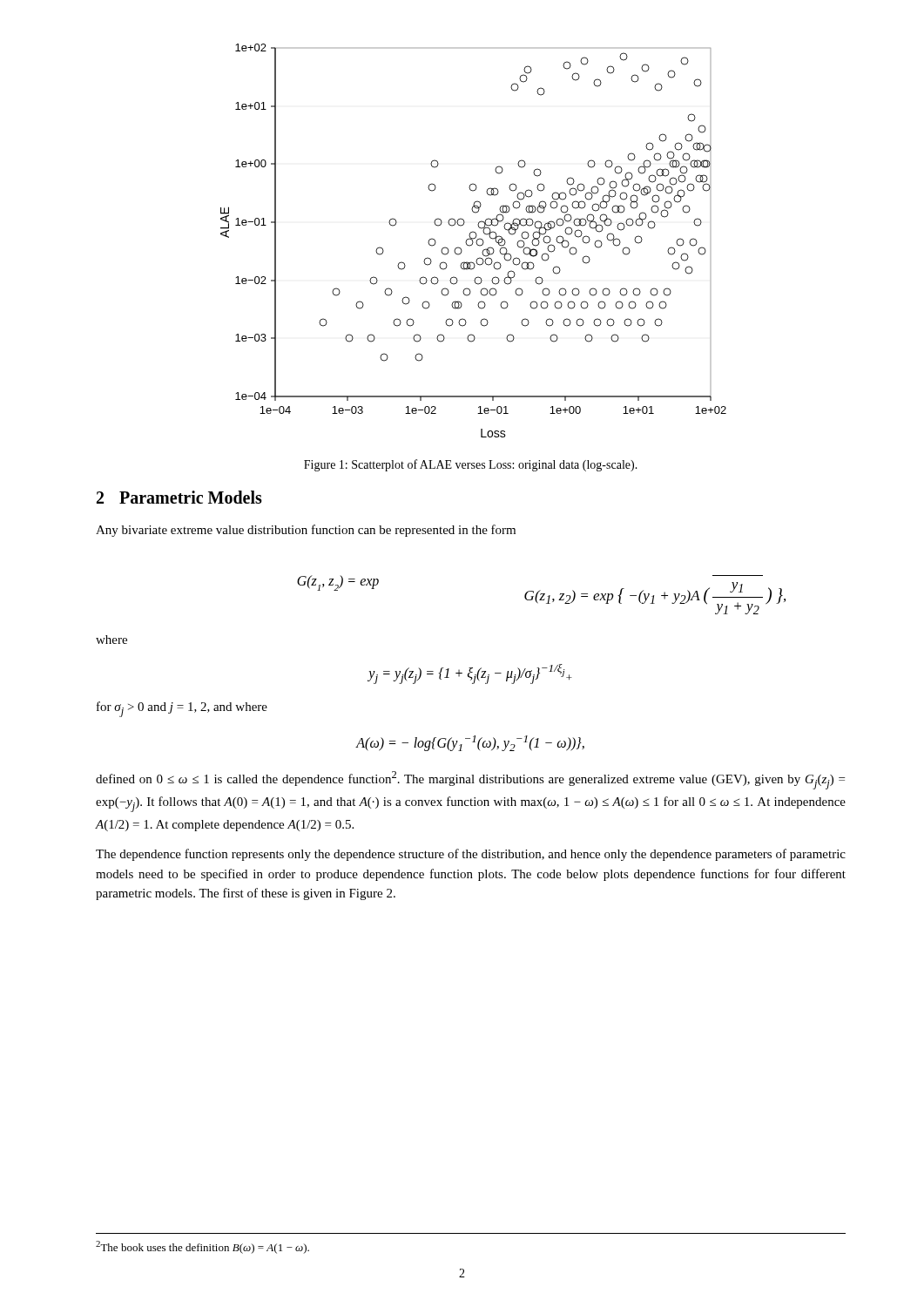Select the passage starting "2The book uses"
Screen dimensions: 1307x924
[203, 1246]
